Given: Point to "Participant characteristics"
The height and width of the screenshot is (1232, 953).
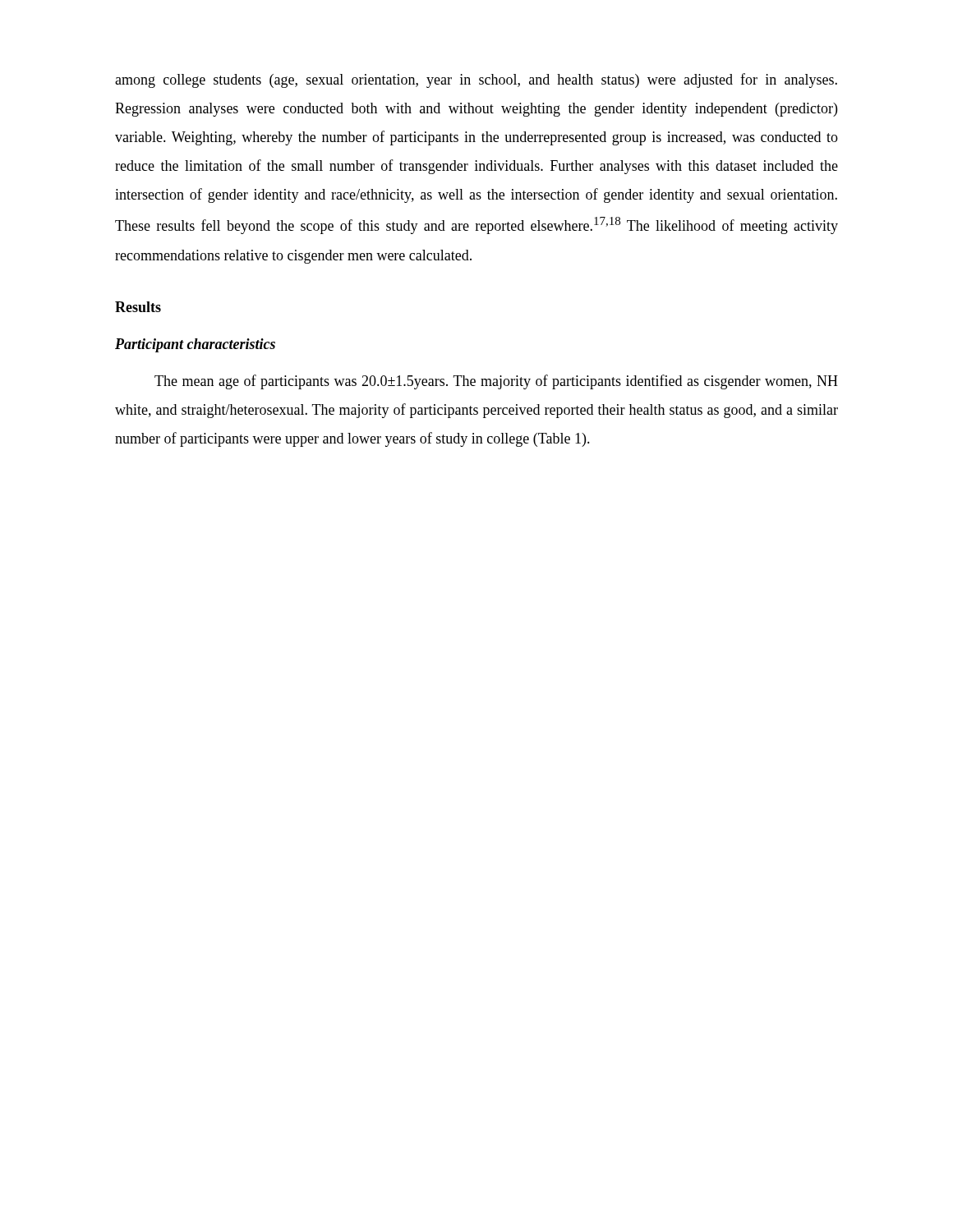Looking at the screenshot, I should coord(195,344).
